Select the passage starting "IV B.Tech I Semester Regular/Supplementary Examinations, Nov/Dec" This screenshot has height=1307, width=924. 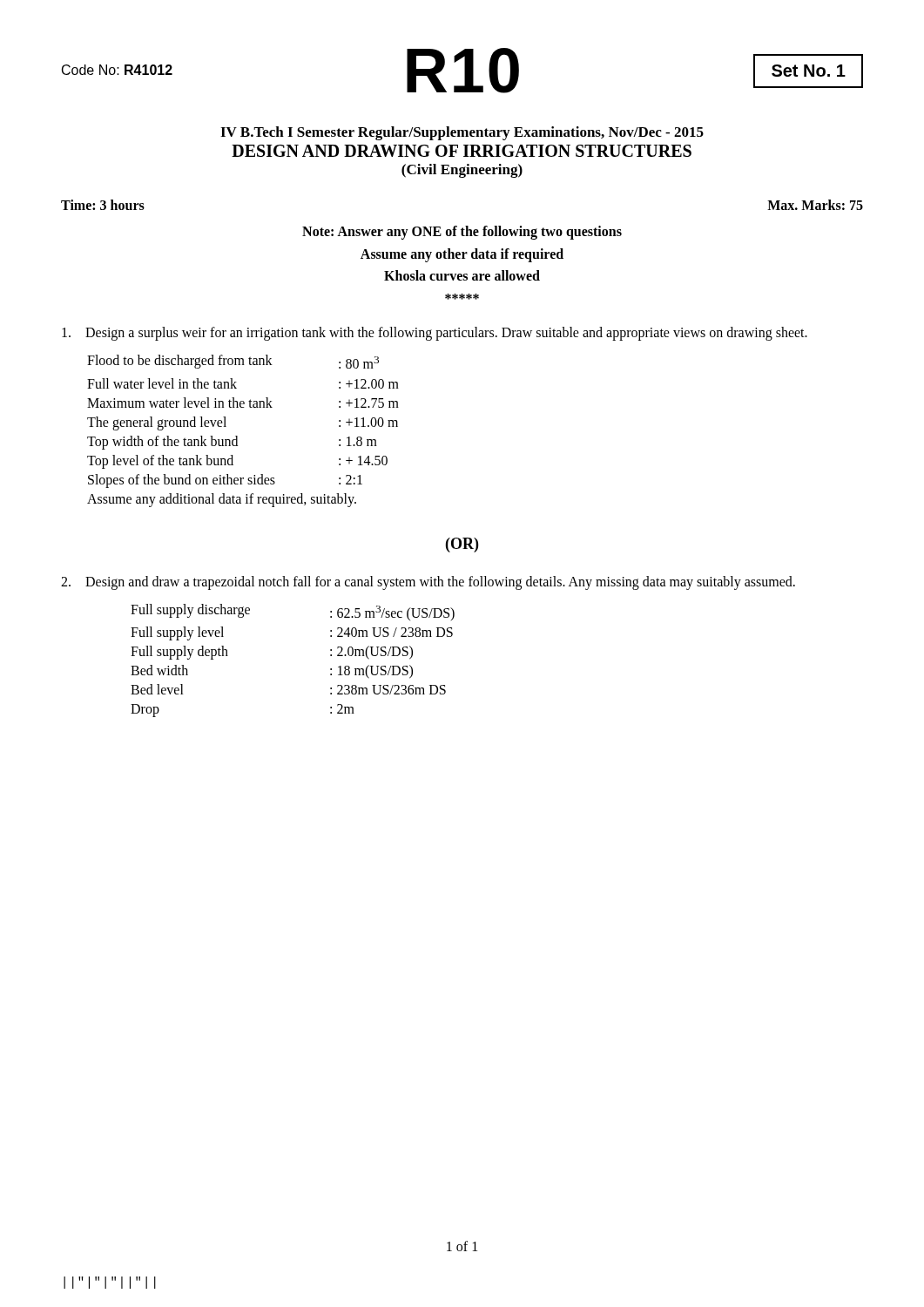(462, 151)
